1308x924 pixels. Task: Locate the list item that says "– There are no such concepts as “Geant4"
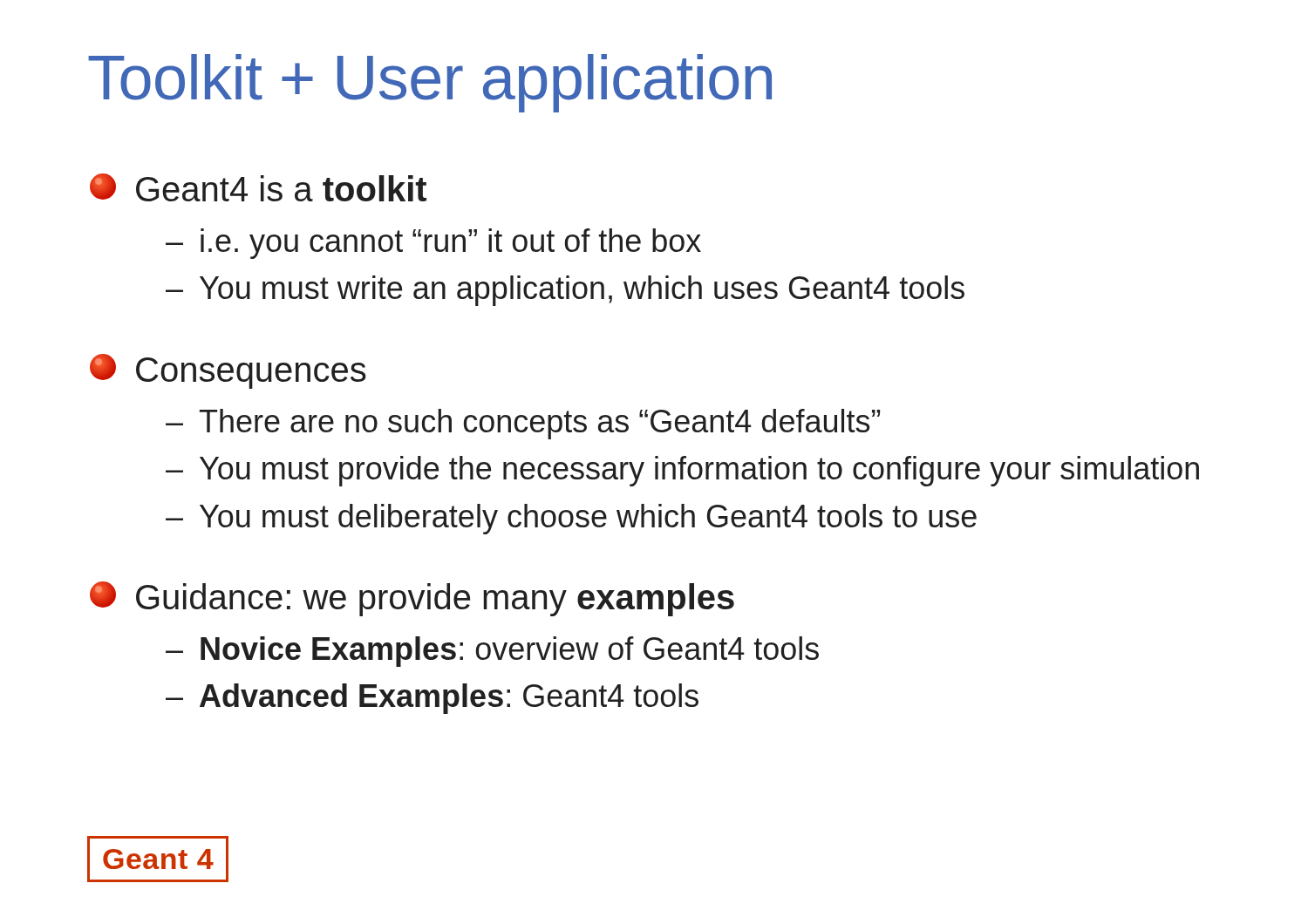pos(523,422)
